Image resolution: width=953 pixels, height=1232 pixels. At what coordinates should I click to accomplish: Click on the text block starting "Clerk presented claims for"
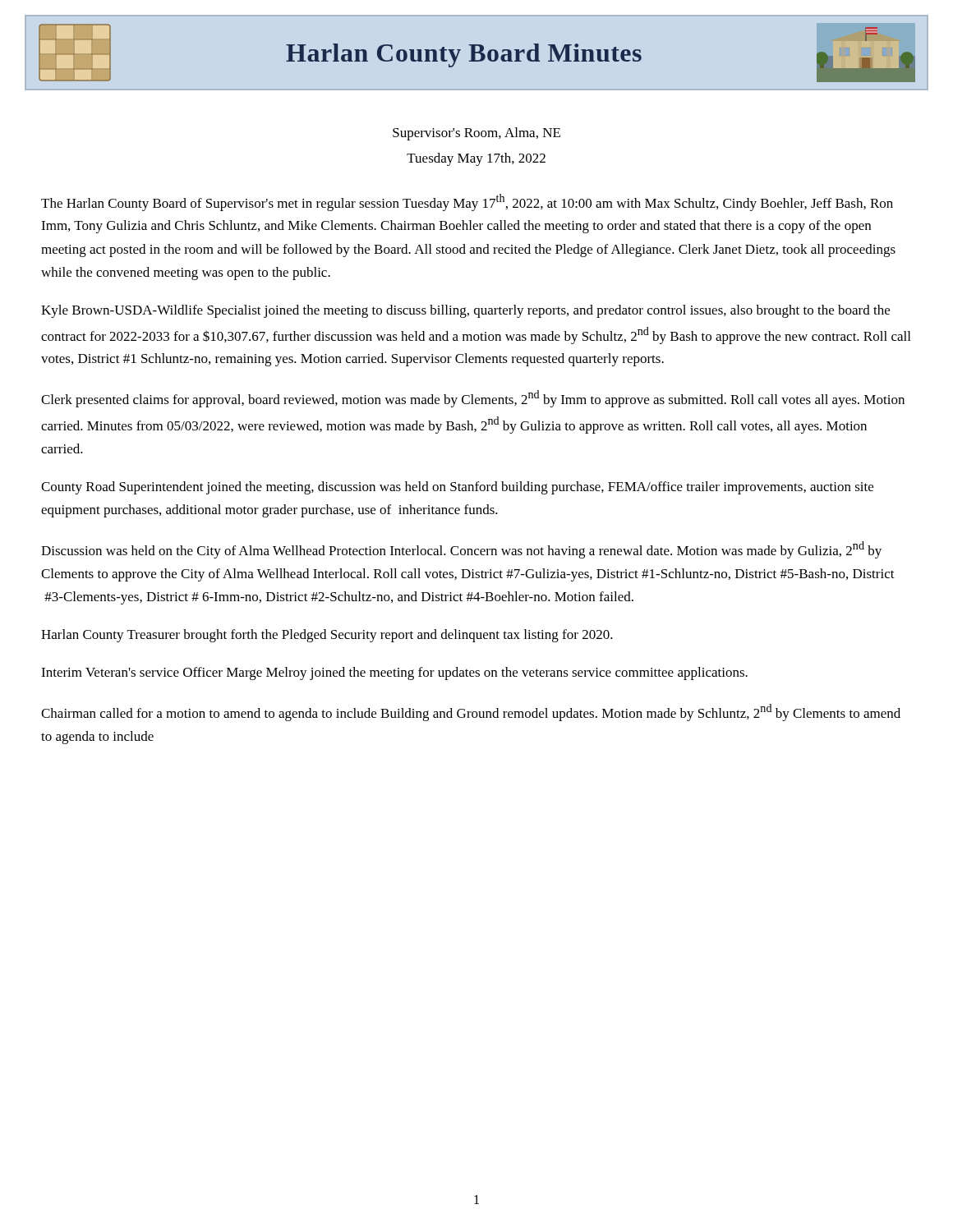click(473, 422)
